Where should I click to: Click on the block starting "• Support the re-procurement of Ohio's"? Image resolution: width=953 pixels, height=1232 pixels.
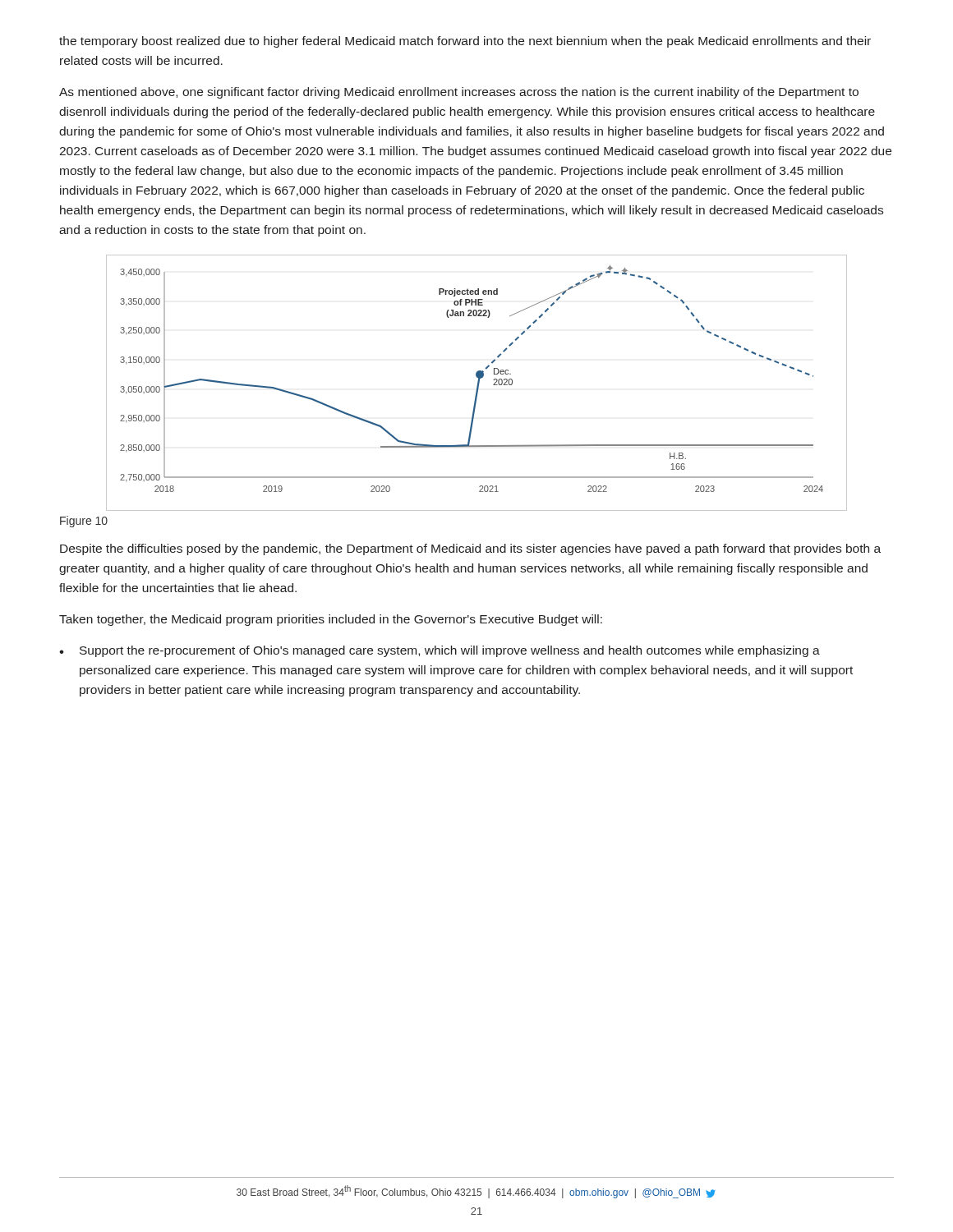tap(476, 670)
